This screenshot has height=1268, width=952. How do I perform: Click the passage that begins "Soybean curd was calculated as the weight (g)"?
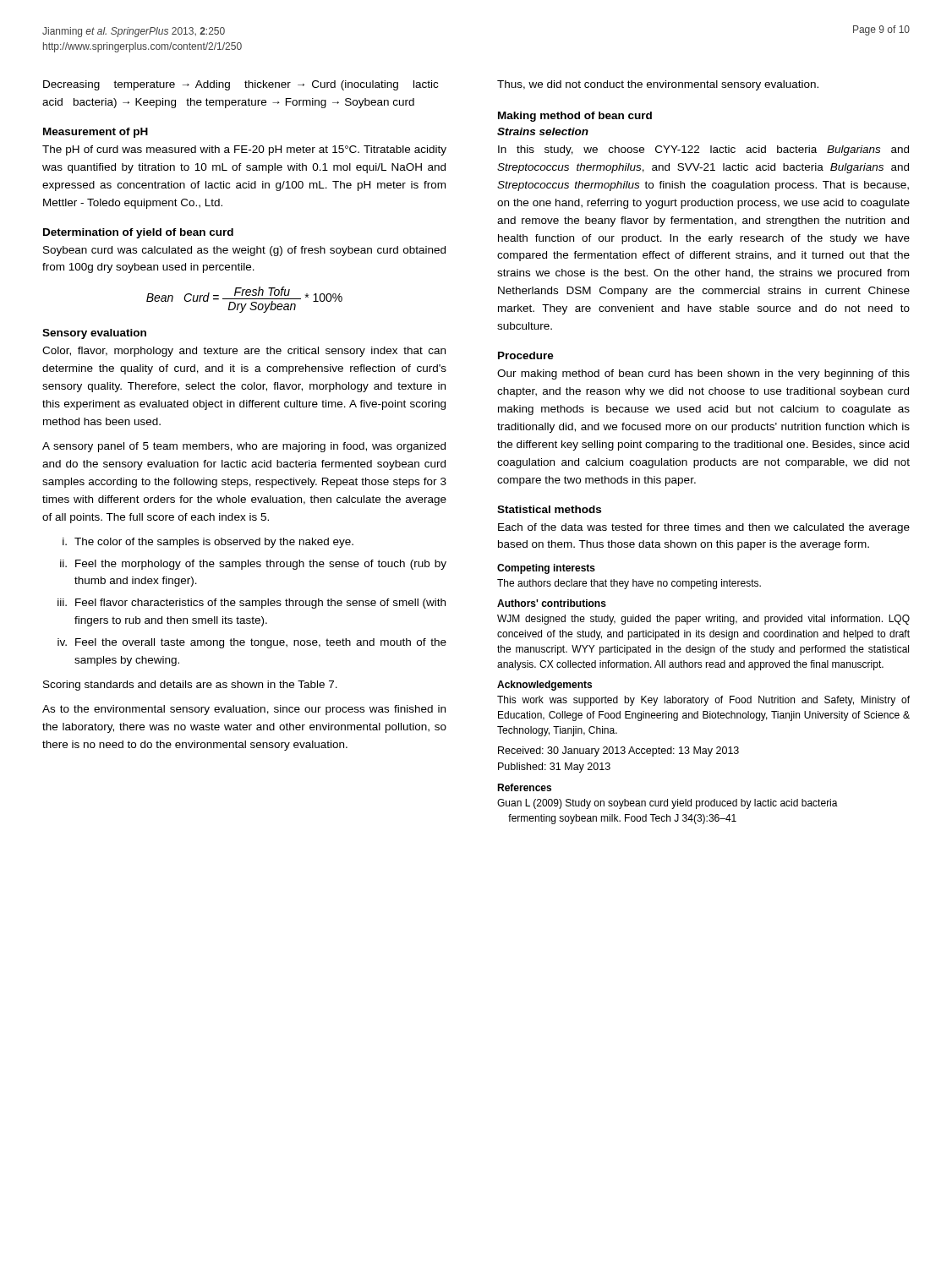click(x=244, y=259)
